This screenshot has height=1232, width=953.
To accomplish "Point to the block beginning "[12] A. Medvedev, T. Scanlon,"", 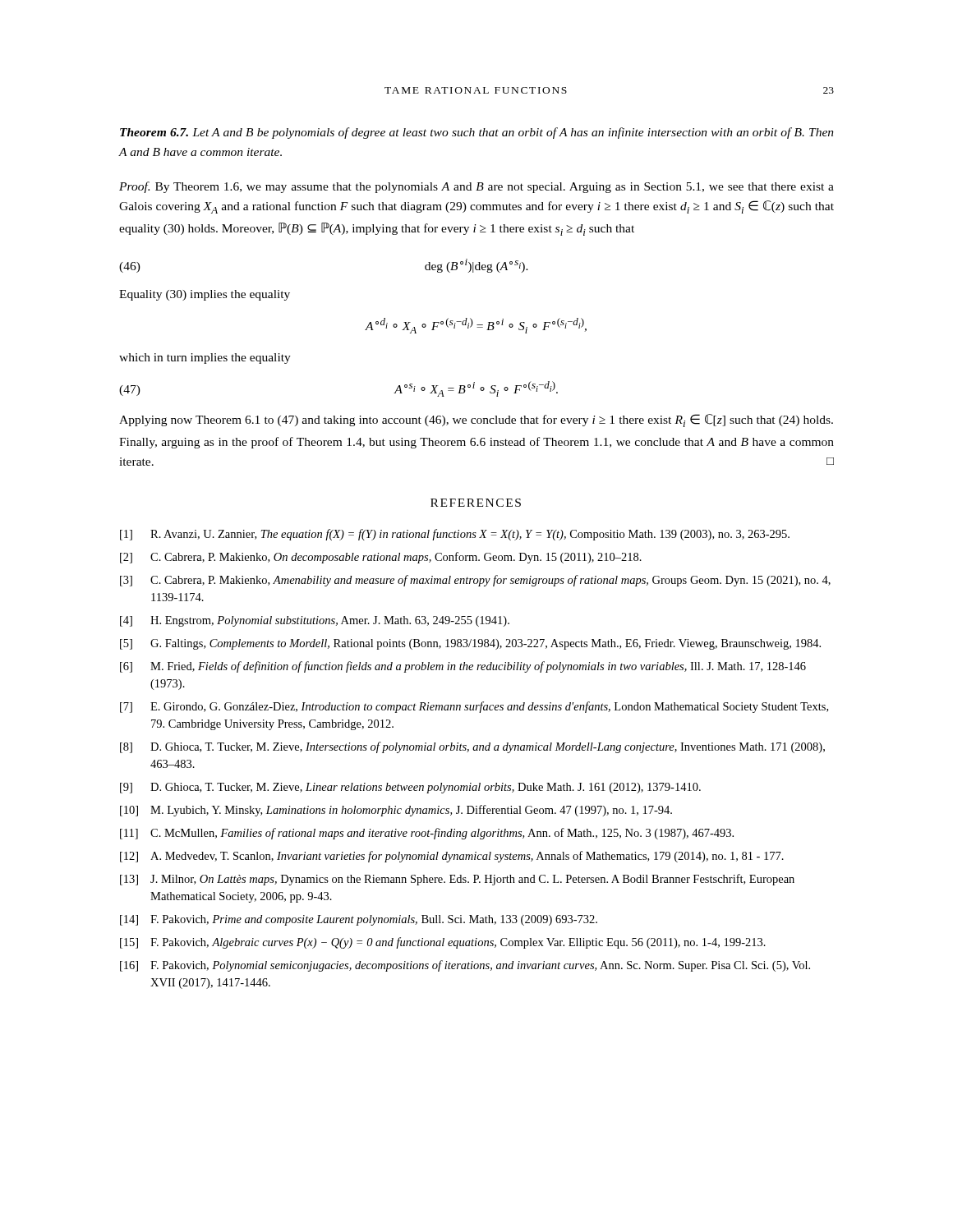I will pos(476,856).
